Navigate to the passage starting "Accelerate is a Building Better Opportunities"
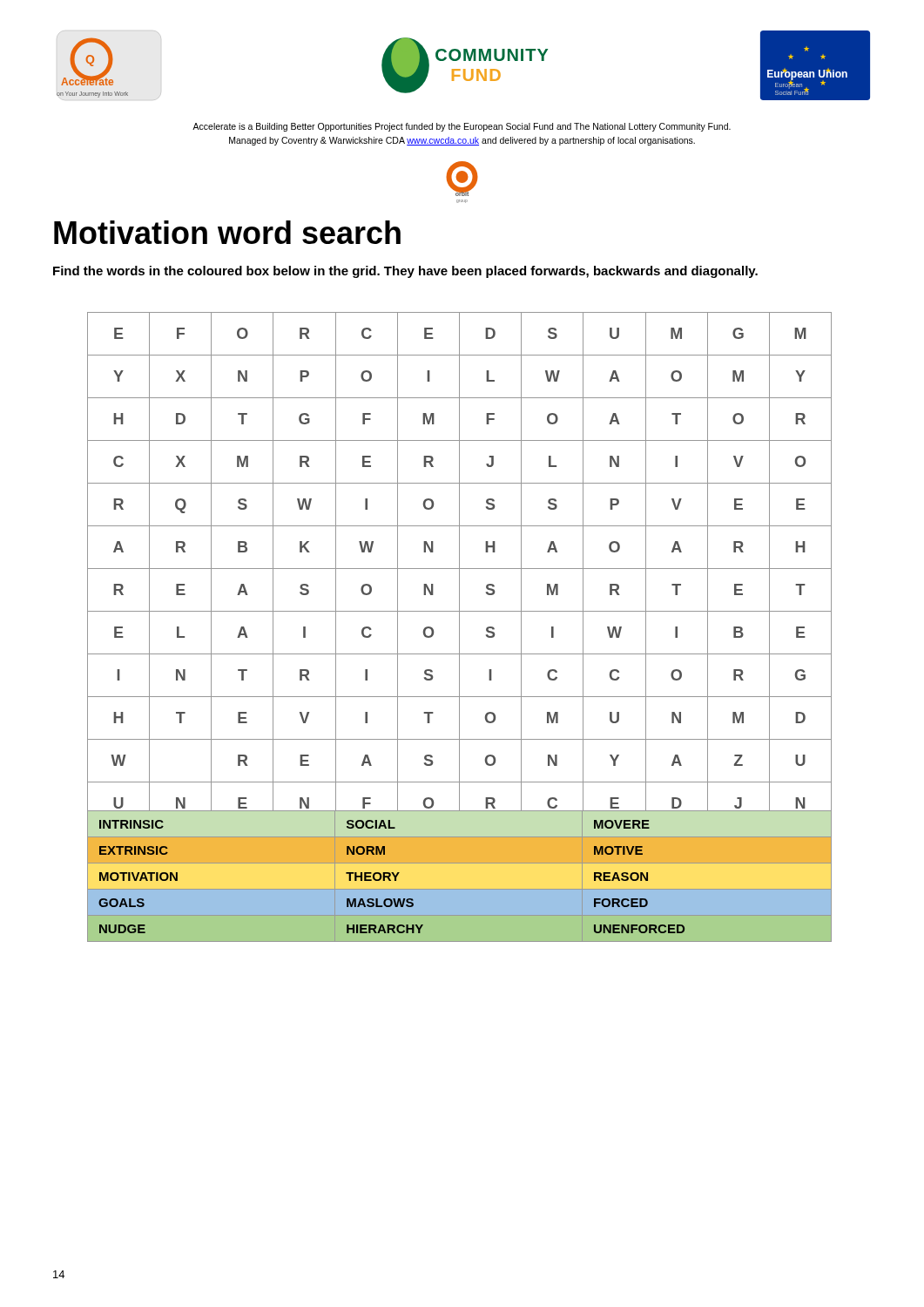This screenshot has height=1307, width=924. [x=462, y=133]
